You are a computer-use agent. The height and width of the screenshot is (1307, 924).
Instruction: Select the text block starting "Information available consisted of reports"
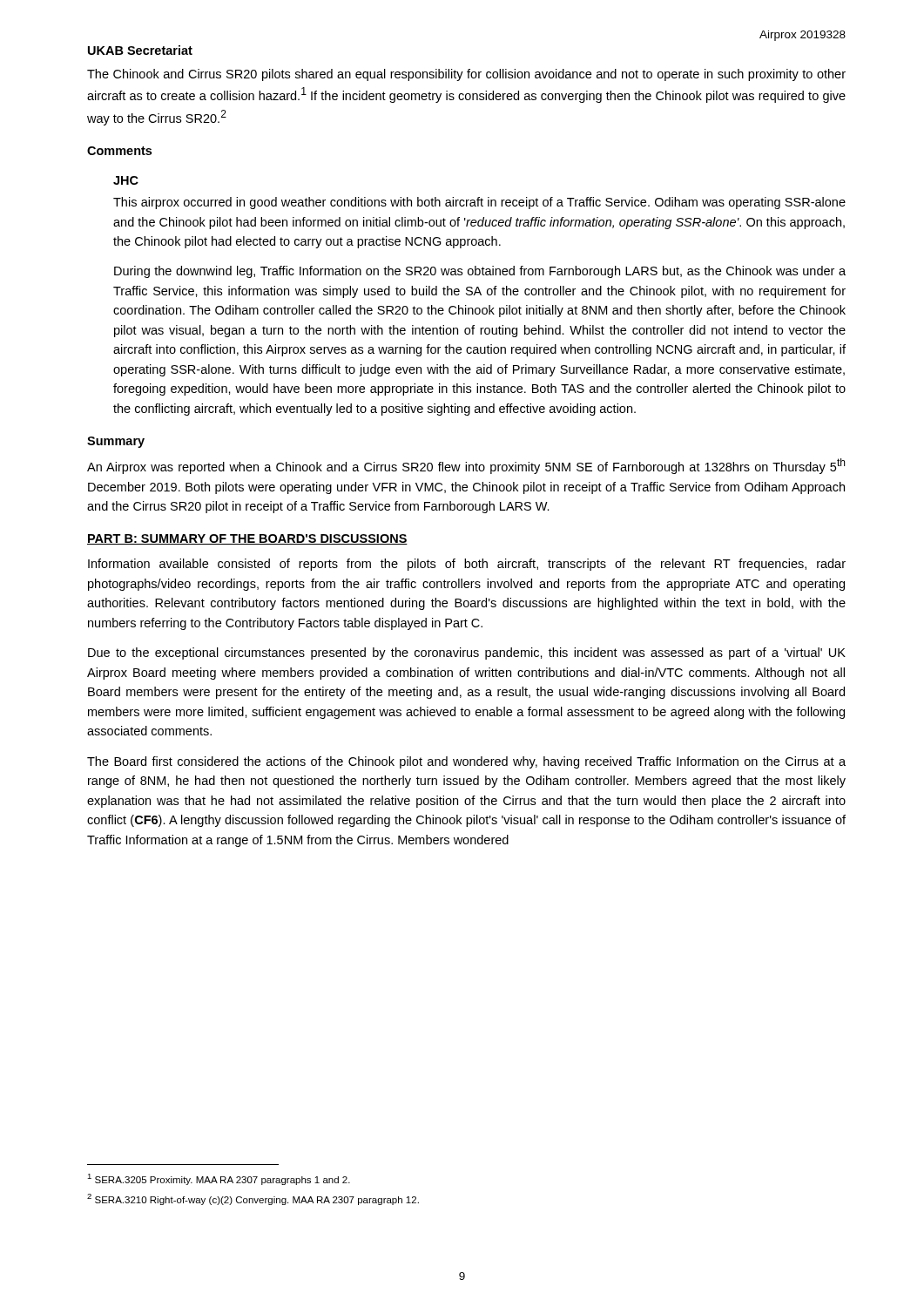point(466,594)
